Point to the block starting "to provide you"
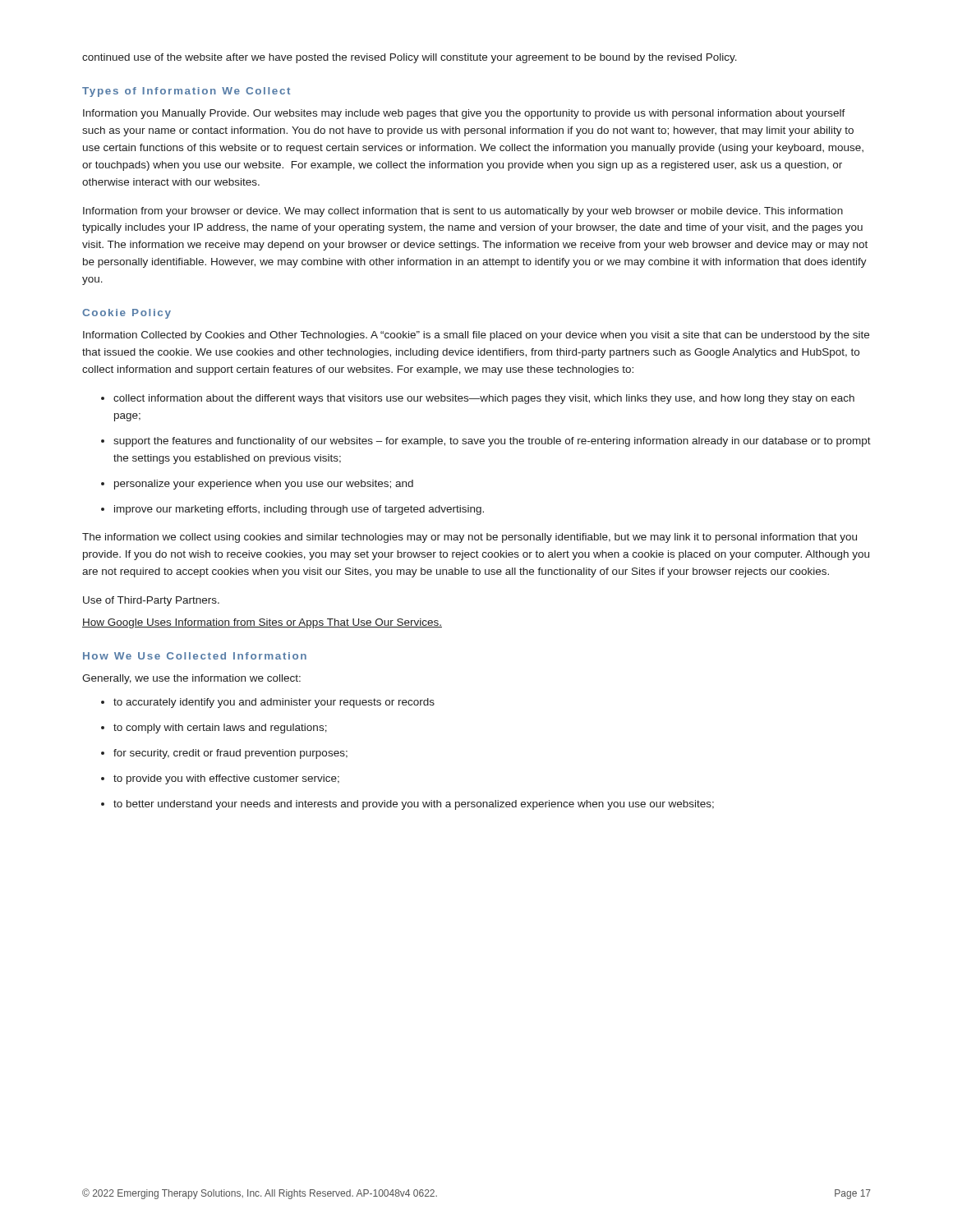953x1232 pixels. click(227, 778)
